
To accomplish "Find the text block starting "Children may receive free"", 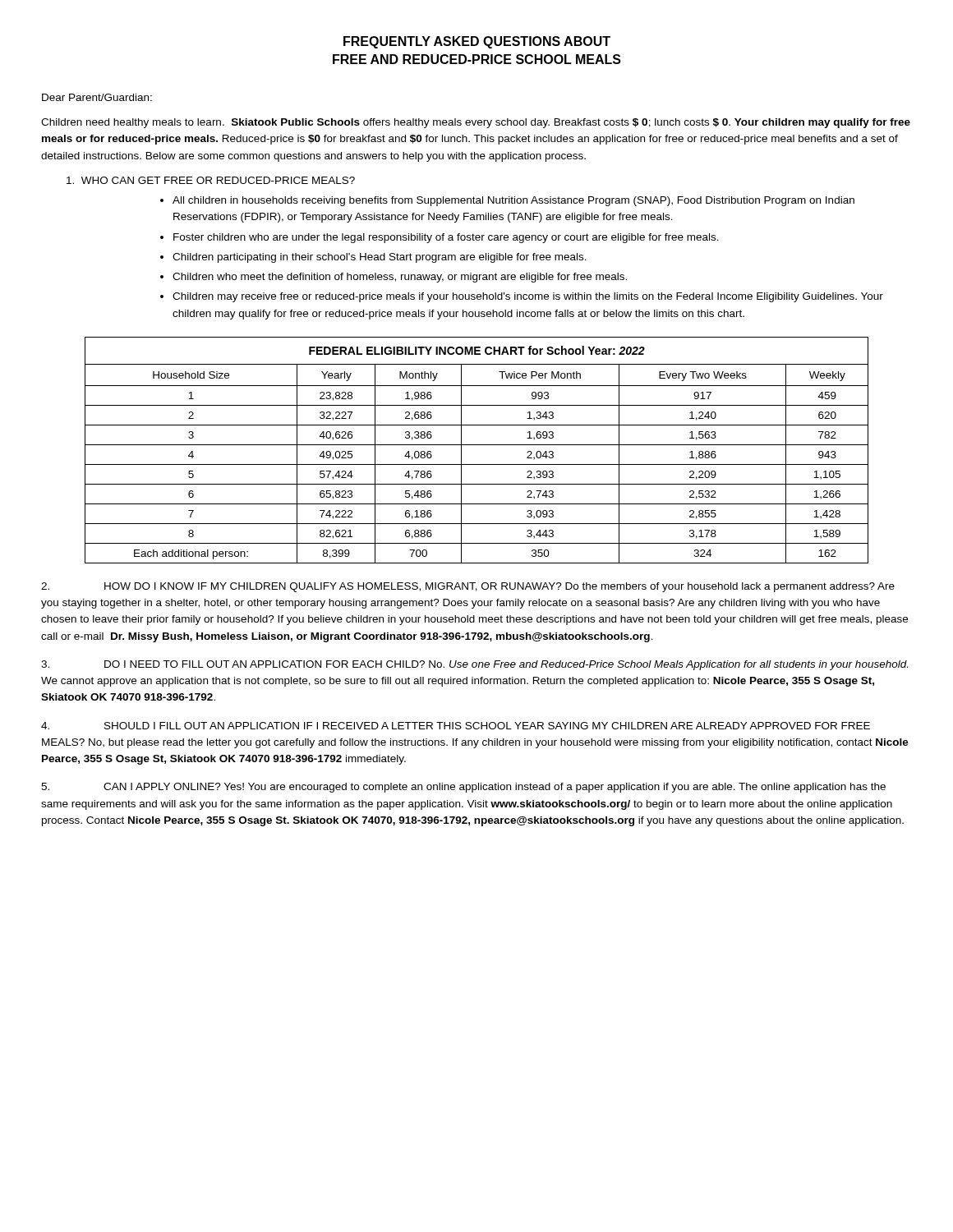I will [x=528, y=305].
